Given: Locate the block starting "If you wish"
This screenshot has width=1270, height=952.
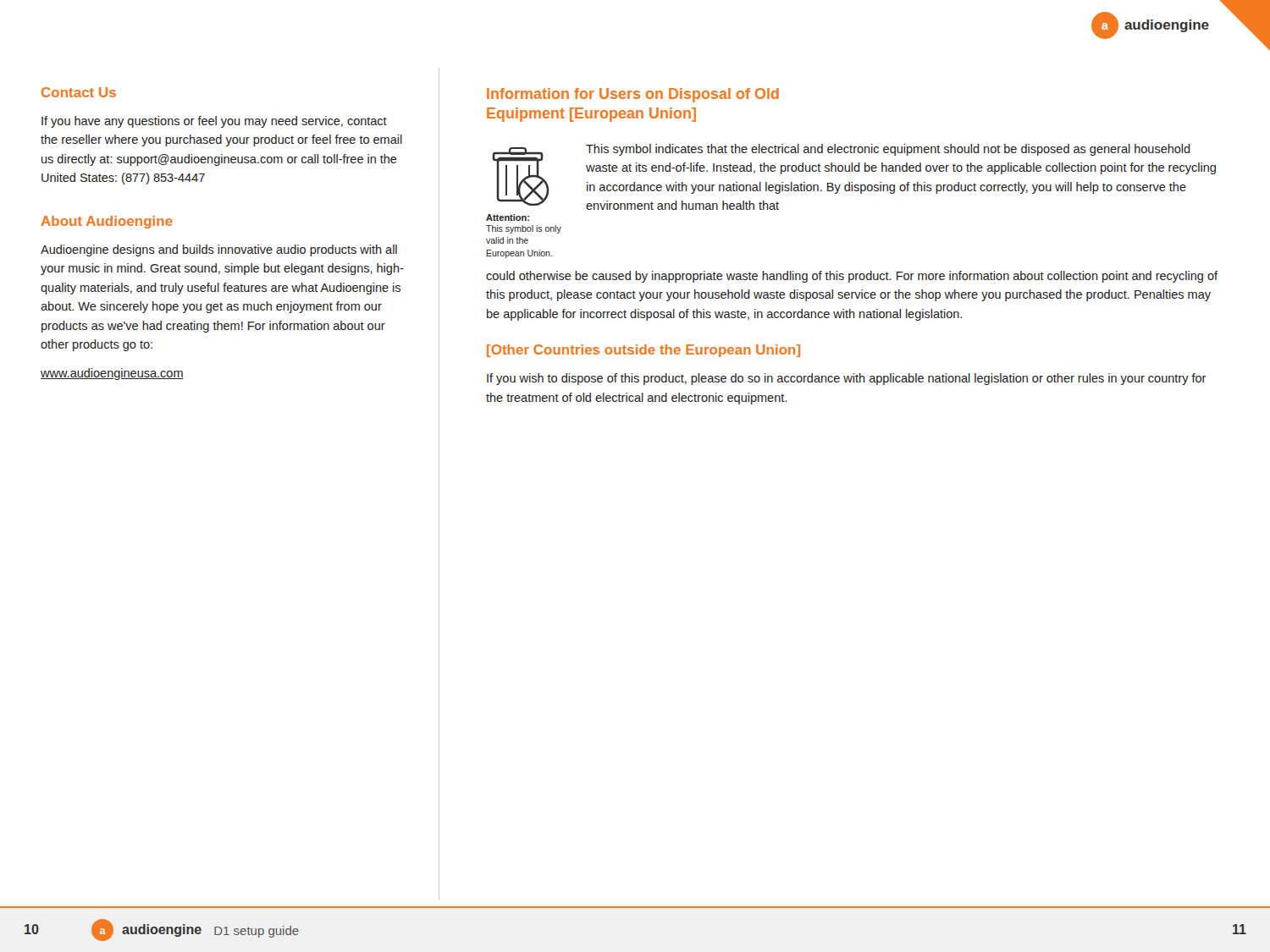Looking at the screenshot, I should [x=846, y=388].
